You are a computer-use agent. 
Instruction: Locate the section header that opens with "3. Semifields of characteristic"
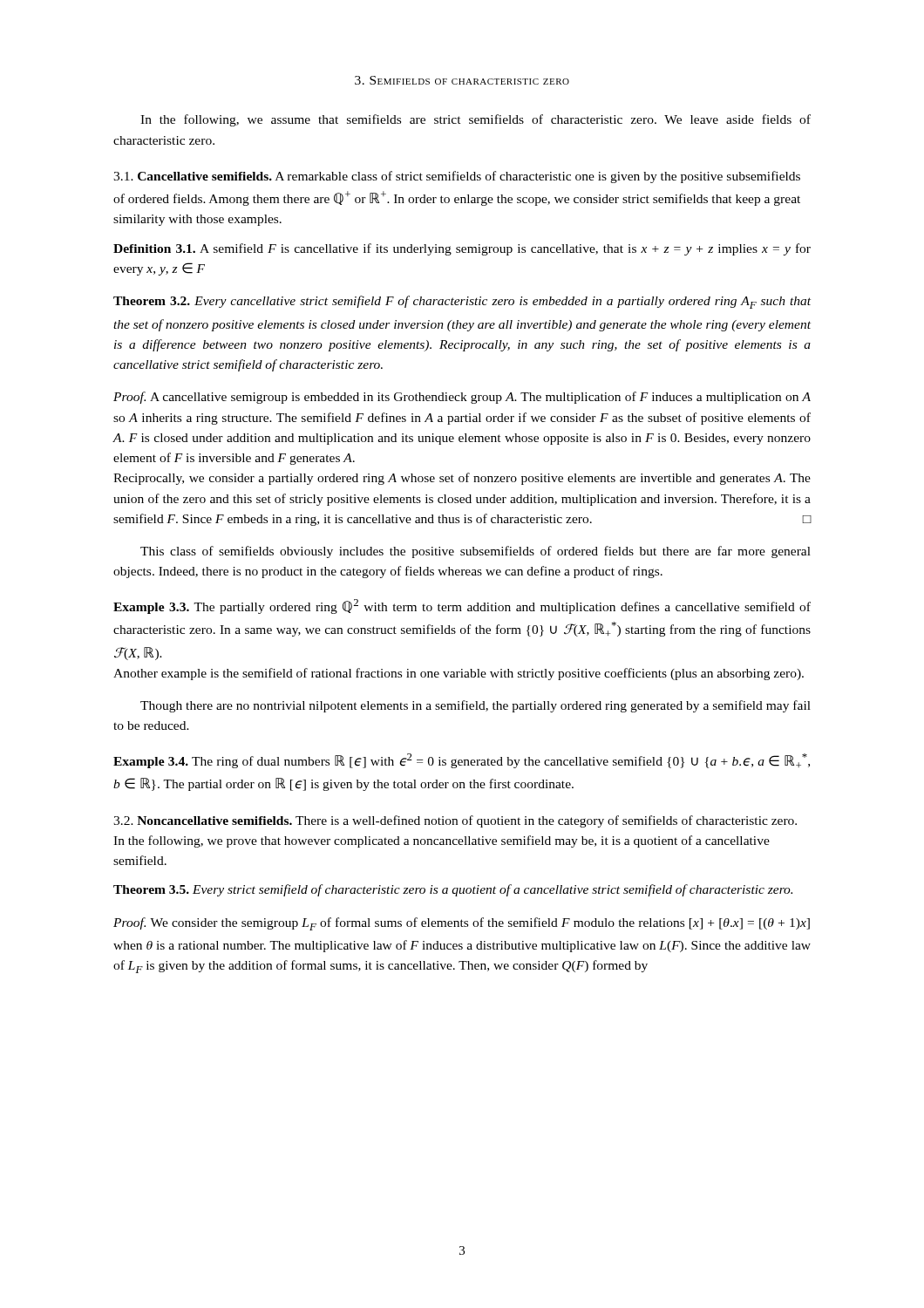tap(462, 80)
